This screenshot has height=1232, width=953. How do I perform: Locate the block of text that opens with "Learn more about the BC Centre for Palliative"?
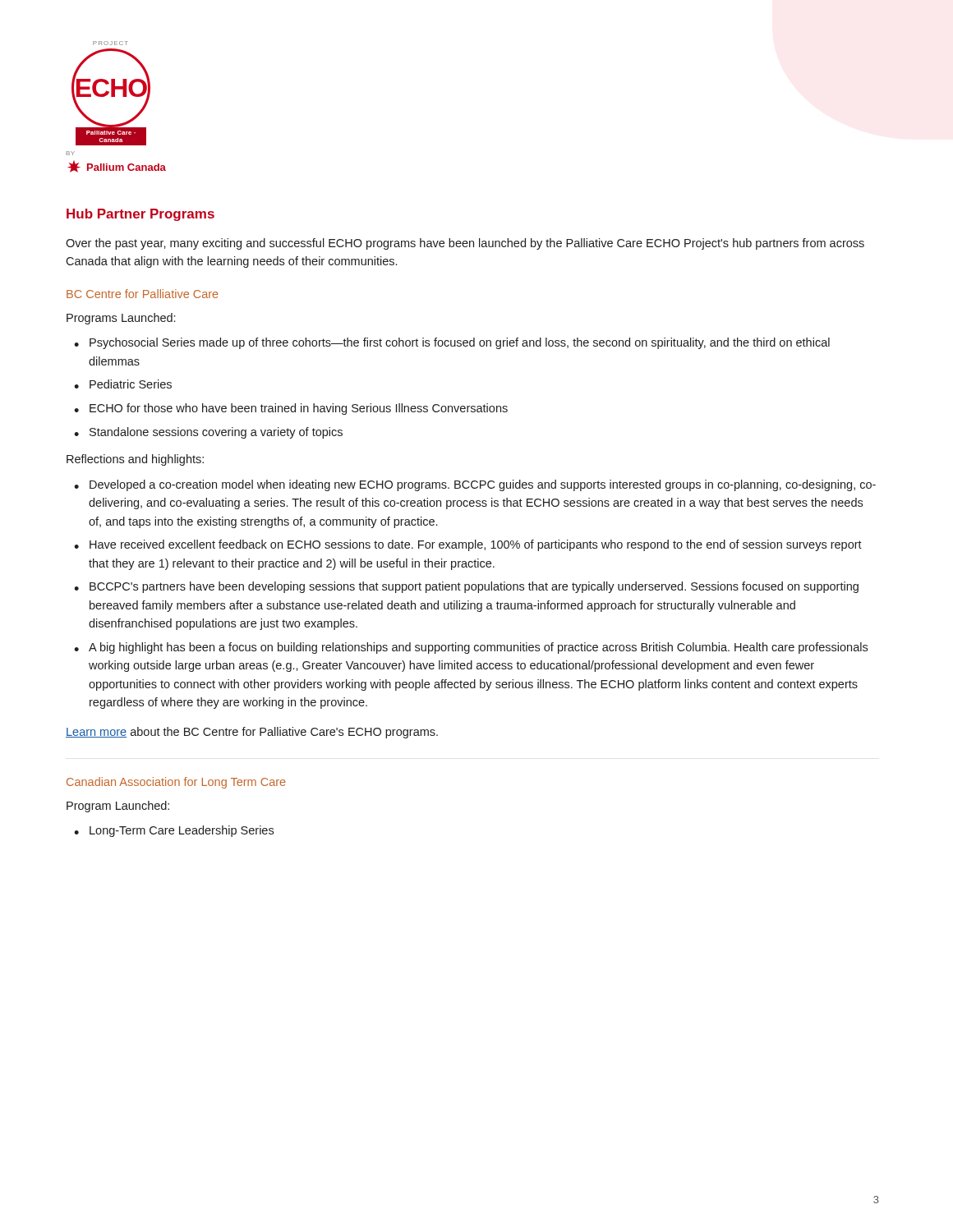coord(252,732)
